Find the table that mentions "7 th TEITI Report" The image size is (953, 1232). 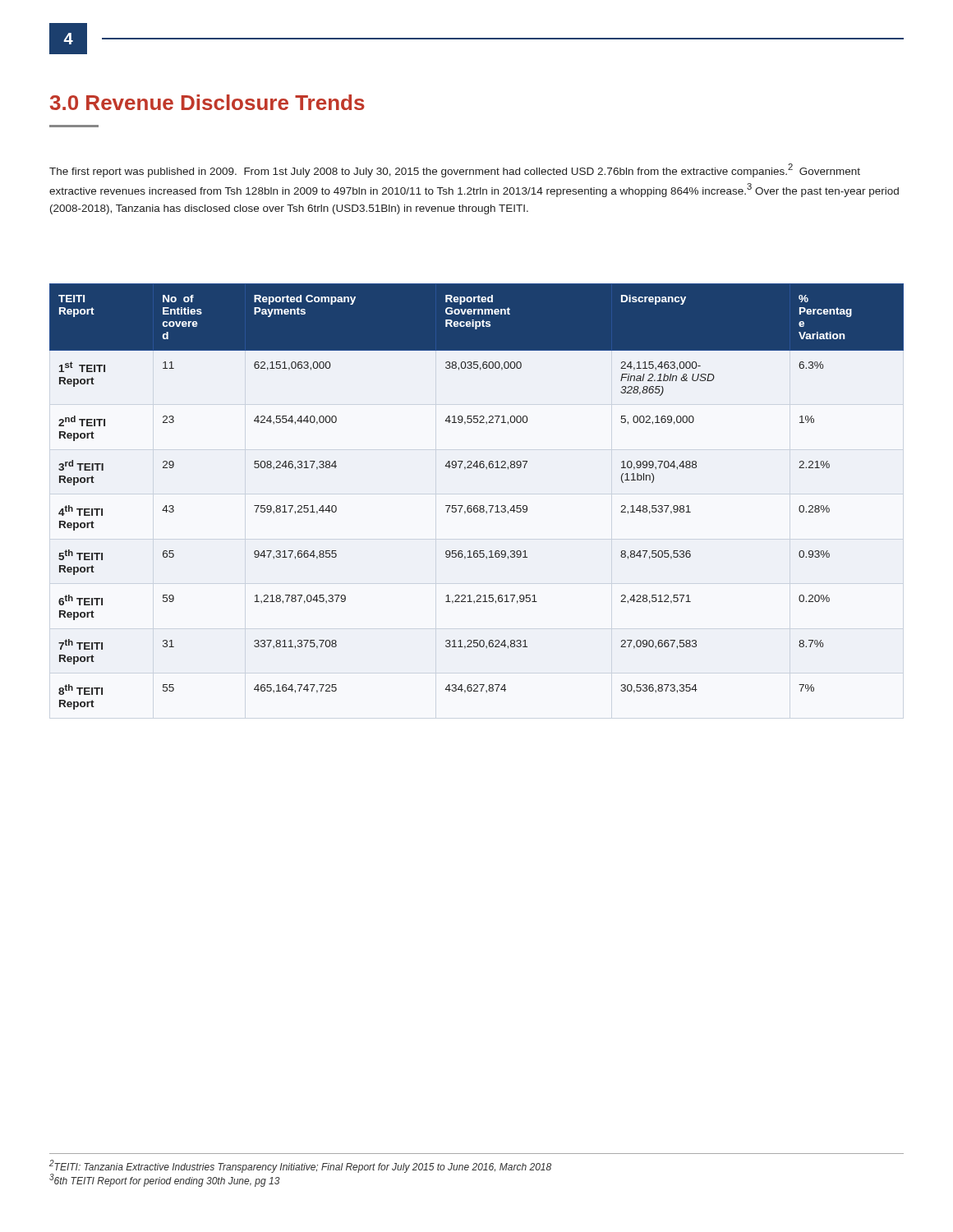(x=476, y=501)
